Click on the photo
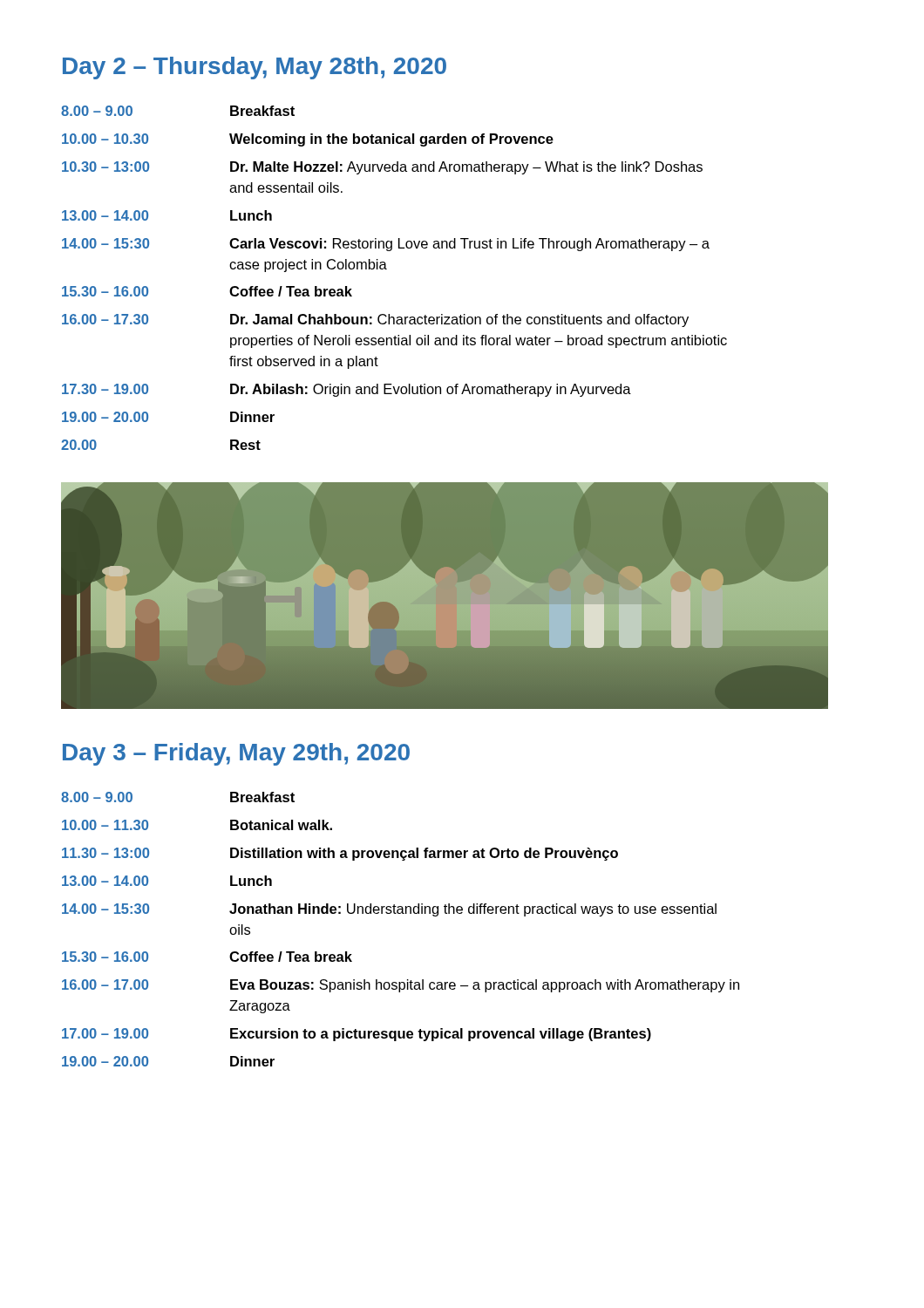924x1308 pixels. [x=462, y=597]
